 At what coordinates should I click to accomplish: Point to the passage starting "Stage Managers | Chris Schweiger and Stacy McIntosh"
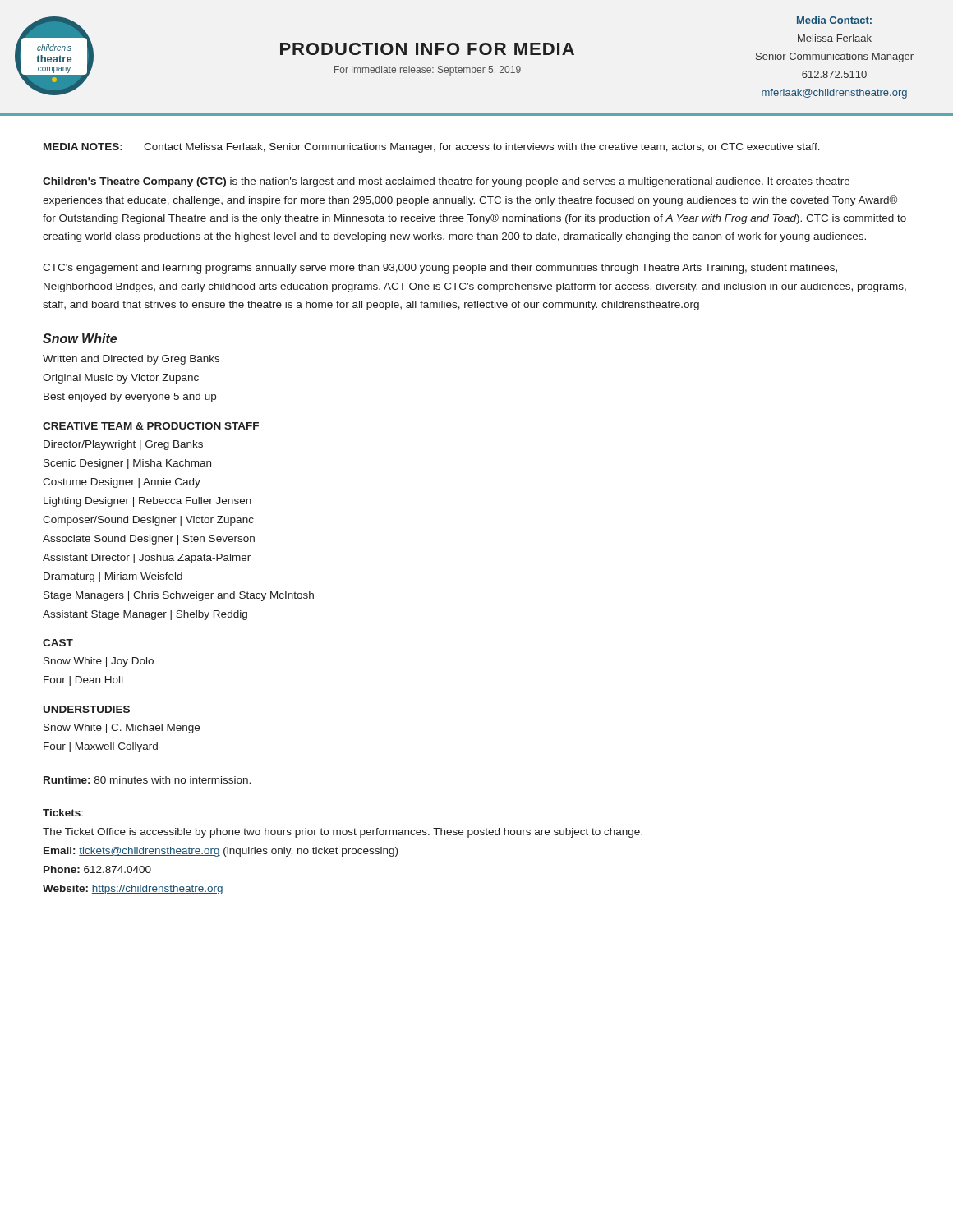point(179,595)
